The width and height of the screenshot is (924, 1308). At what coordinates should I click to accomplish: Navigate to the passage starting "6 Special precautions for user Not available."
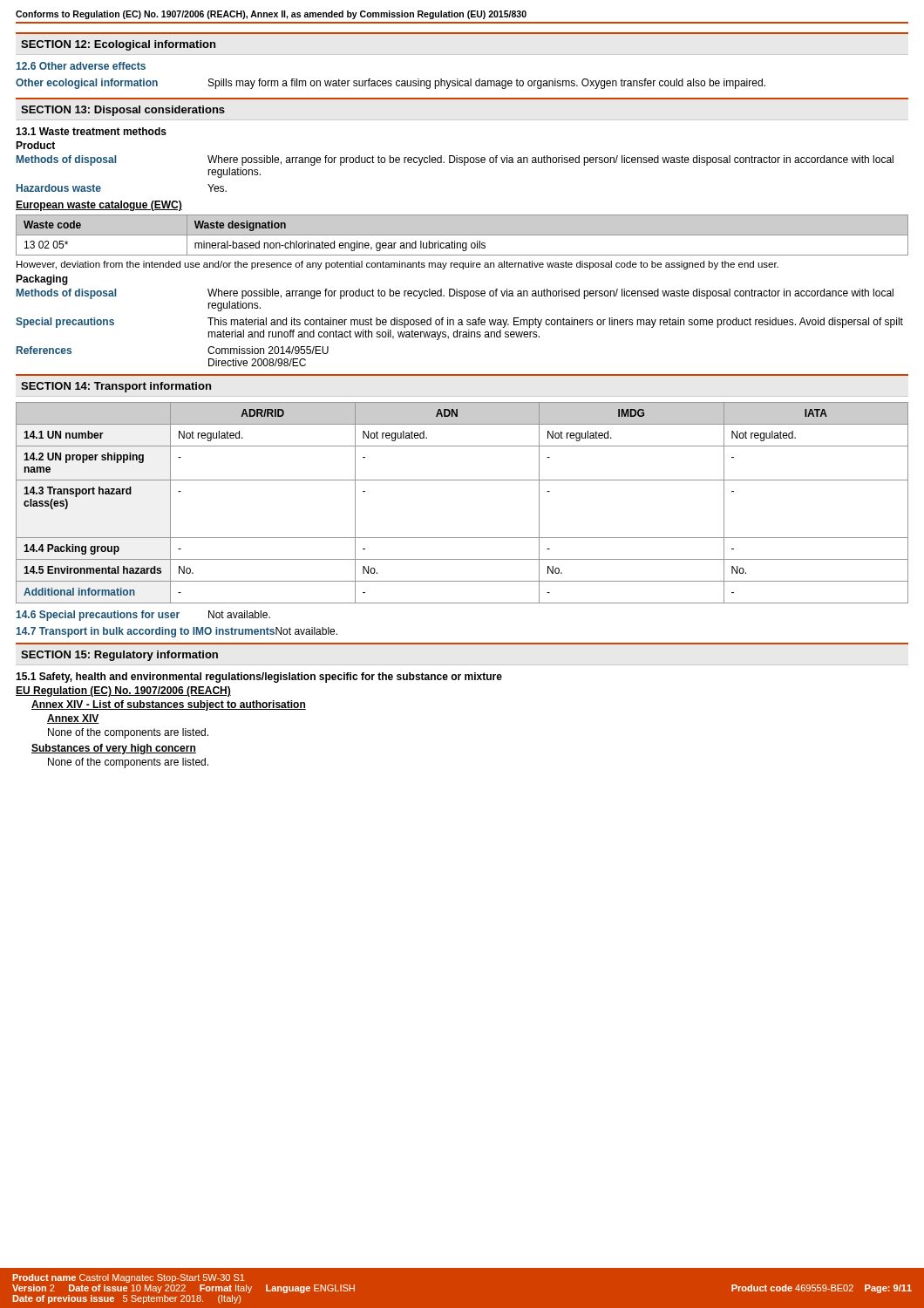click(x=143, y=616)
